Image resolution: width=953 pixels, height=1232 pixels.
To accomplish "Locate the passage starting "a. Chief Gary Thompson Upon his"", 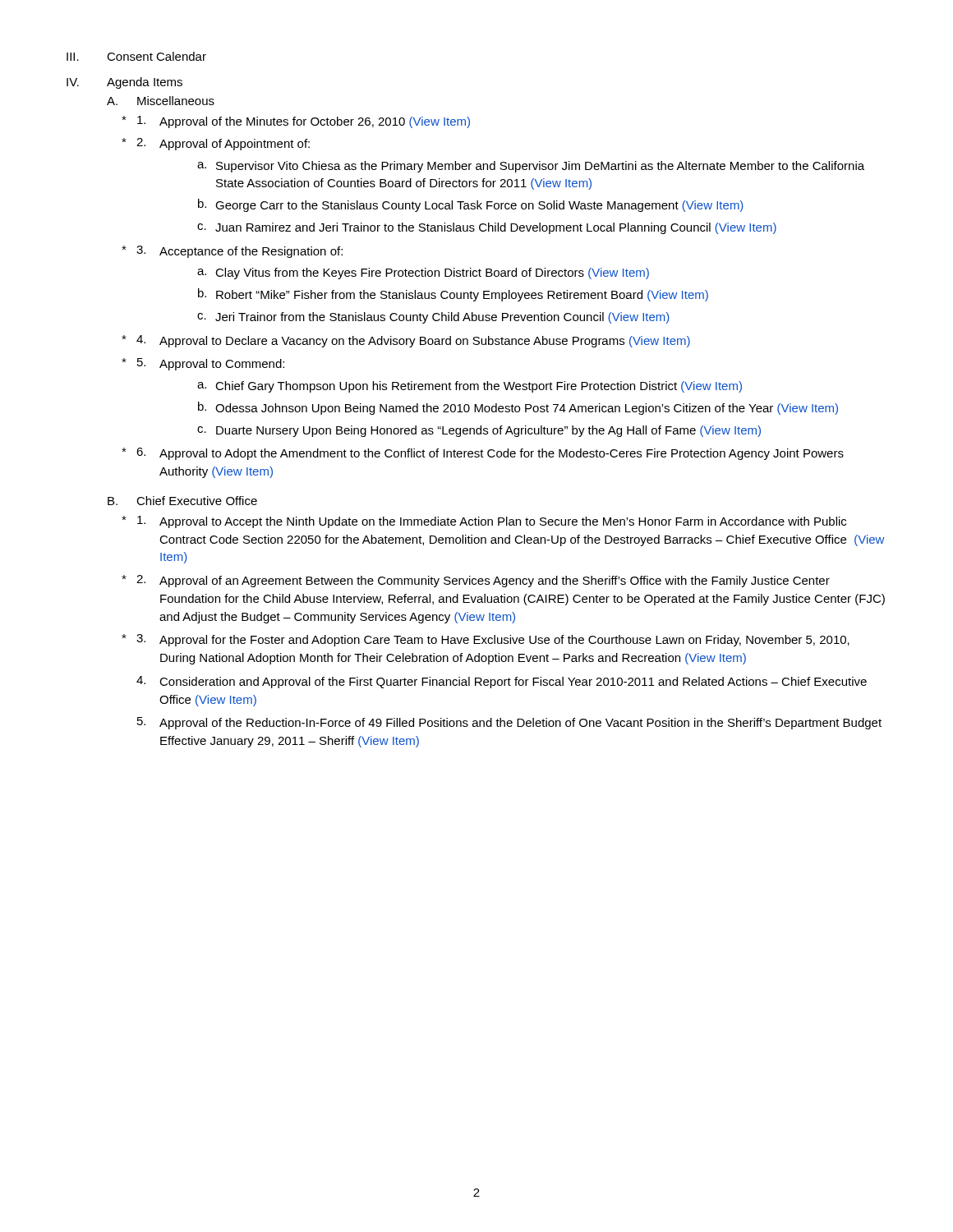I will 542,386.
